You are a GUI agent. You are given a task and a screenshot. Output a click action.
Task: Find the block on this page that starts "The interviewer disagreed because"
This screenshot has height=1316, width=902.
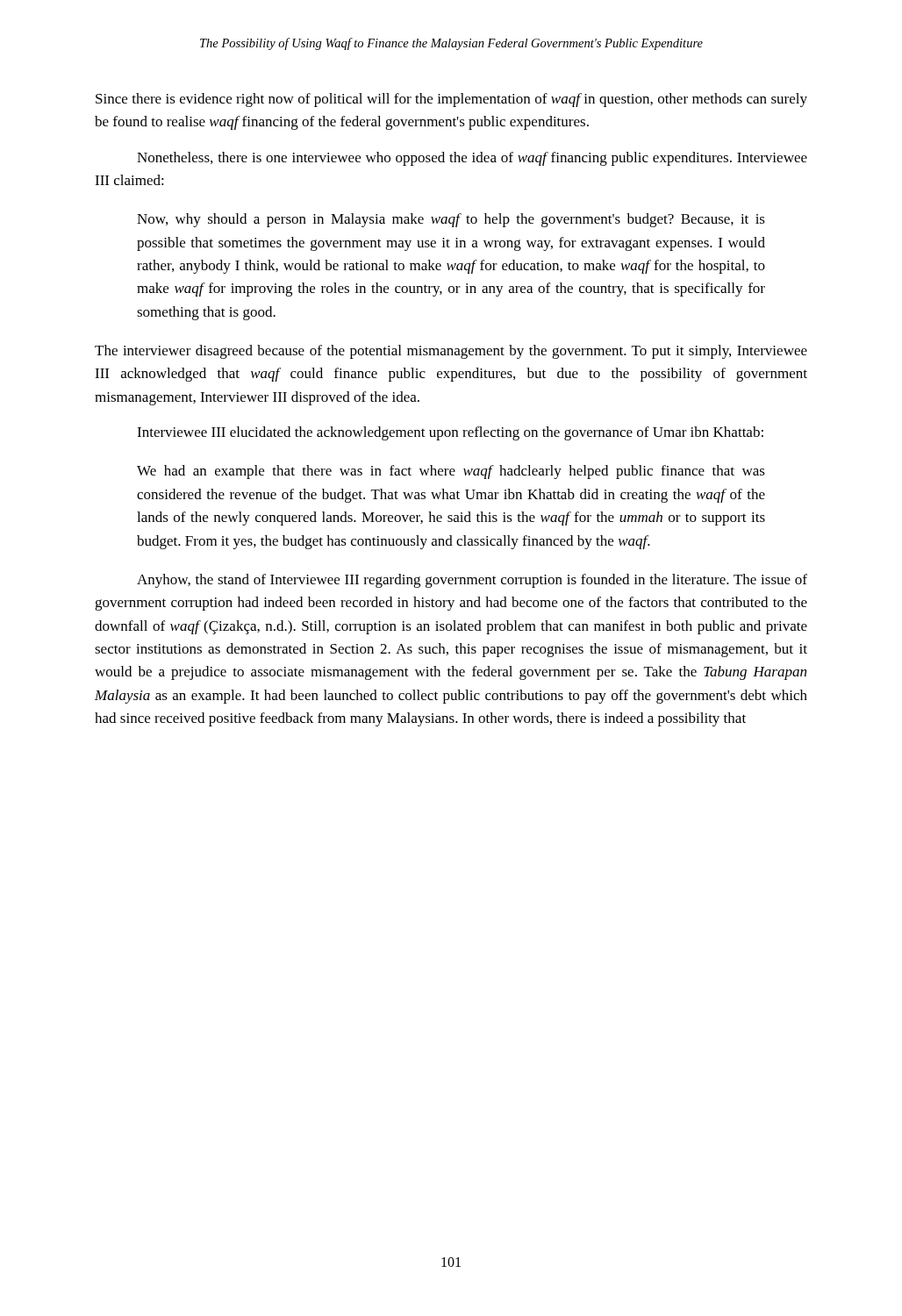pos(451,374)
